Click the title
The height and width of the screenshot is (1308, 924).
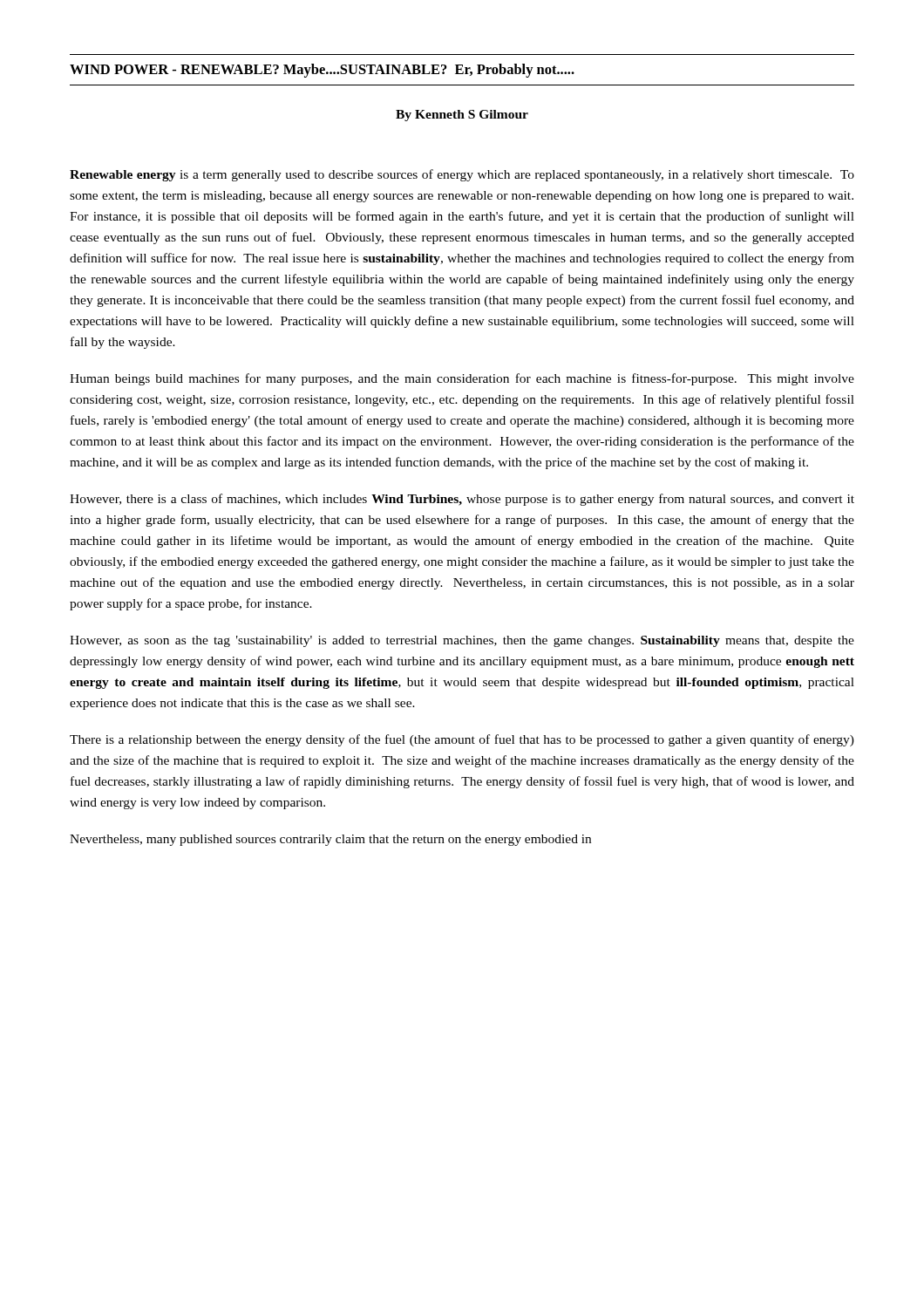pos(322,69)
